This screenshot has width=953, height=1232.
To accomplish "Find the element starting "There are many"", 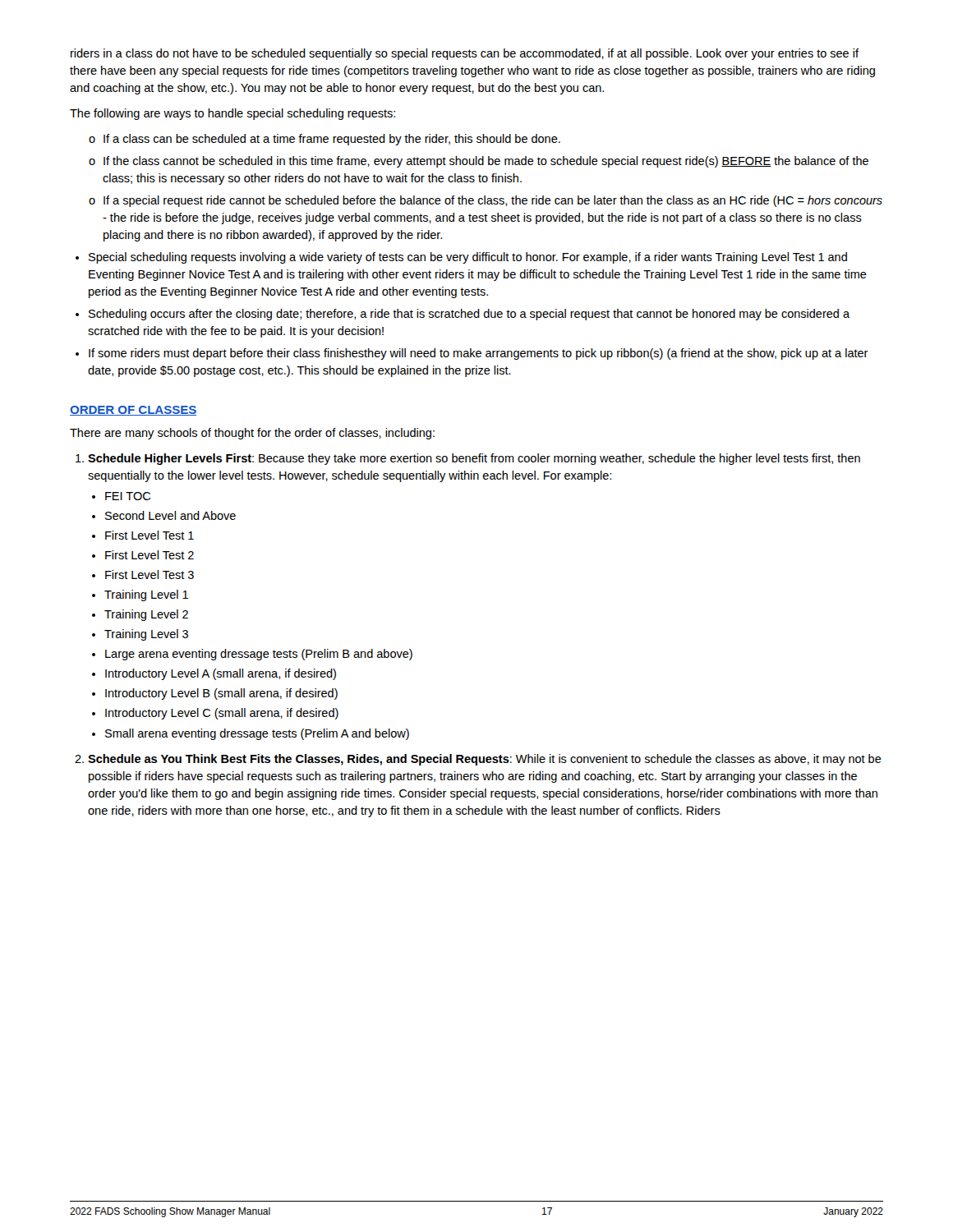I will click(x=252, y=434).
